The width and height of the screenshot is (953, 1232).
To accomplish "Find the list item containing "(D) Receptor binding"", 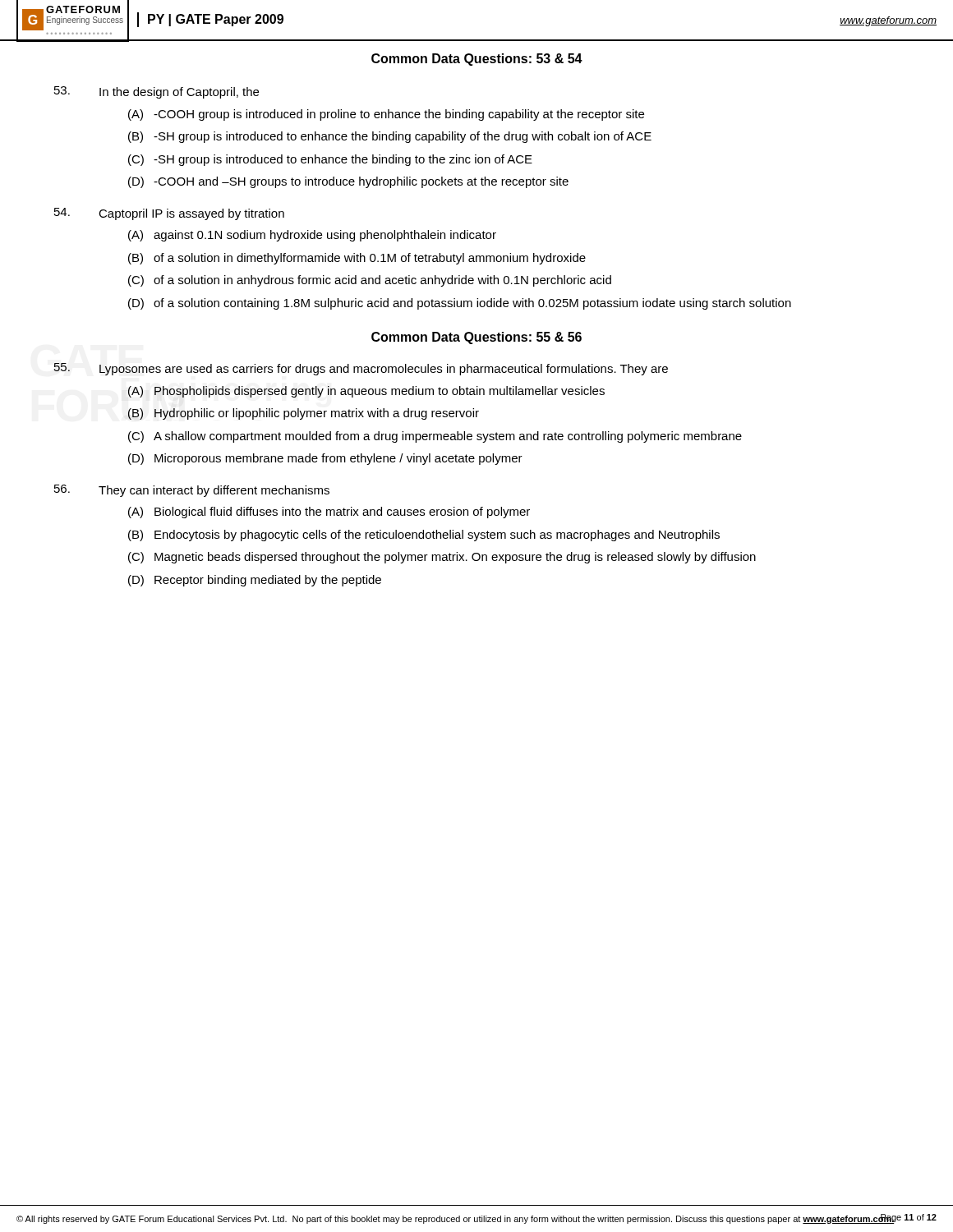I will pos(255,580).
